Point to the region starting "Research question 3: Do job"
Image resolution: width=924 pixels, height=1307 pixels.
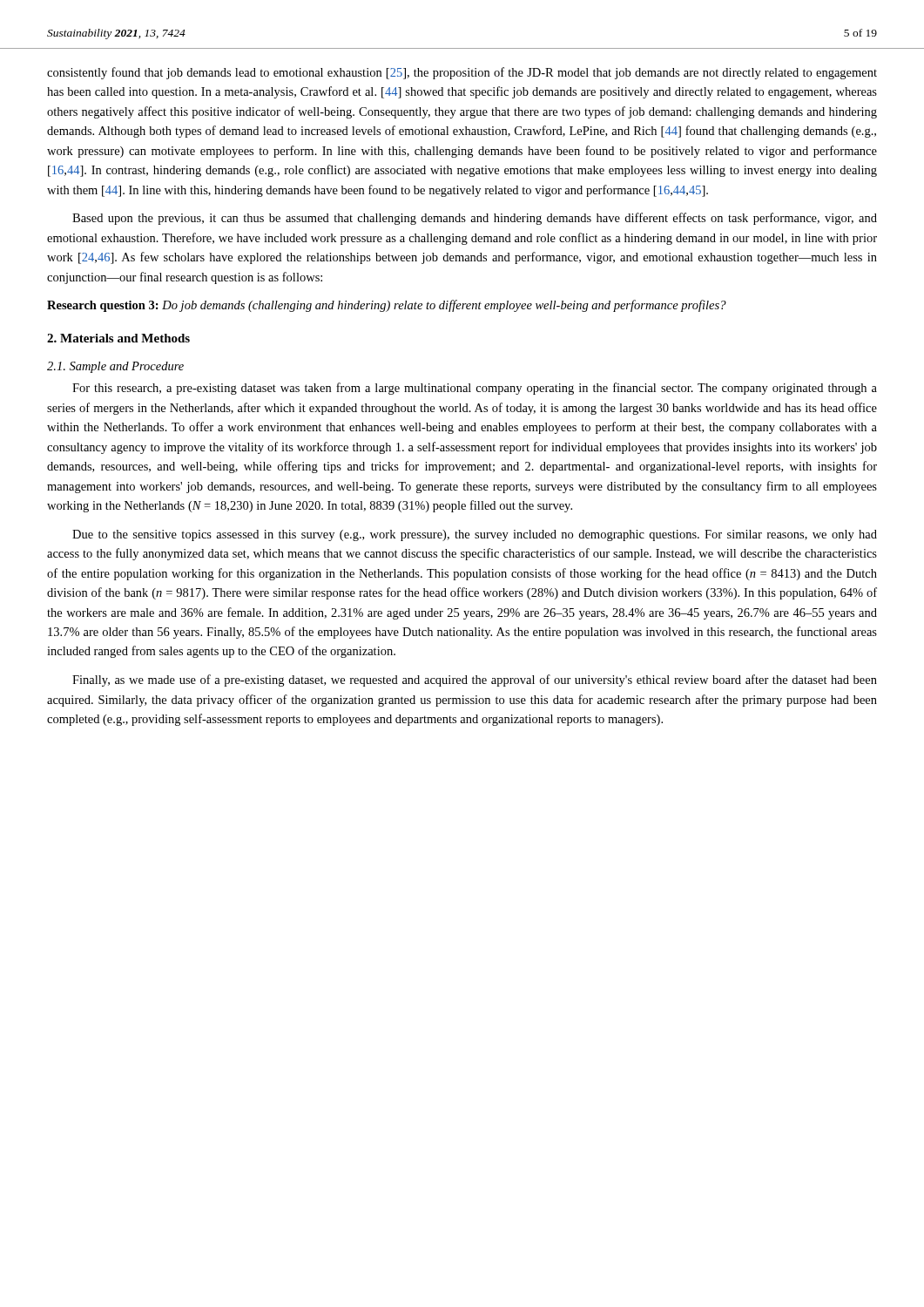[x=462, y=306]
